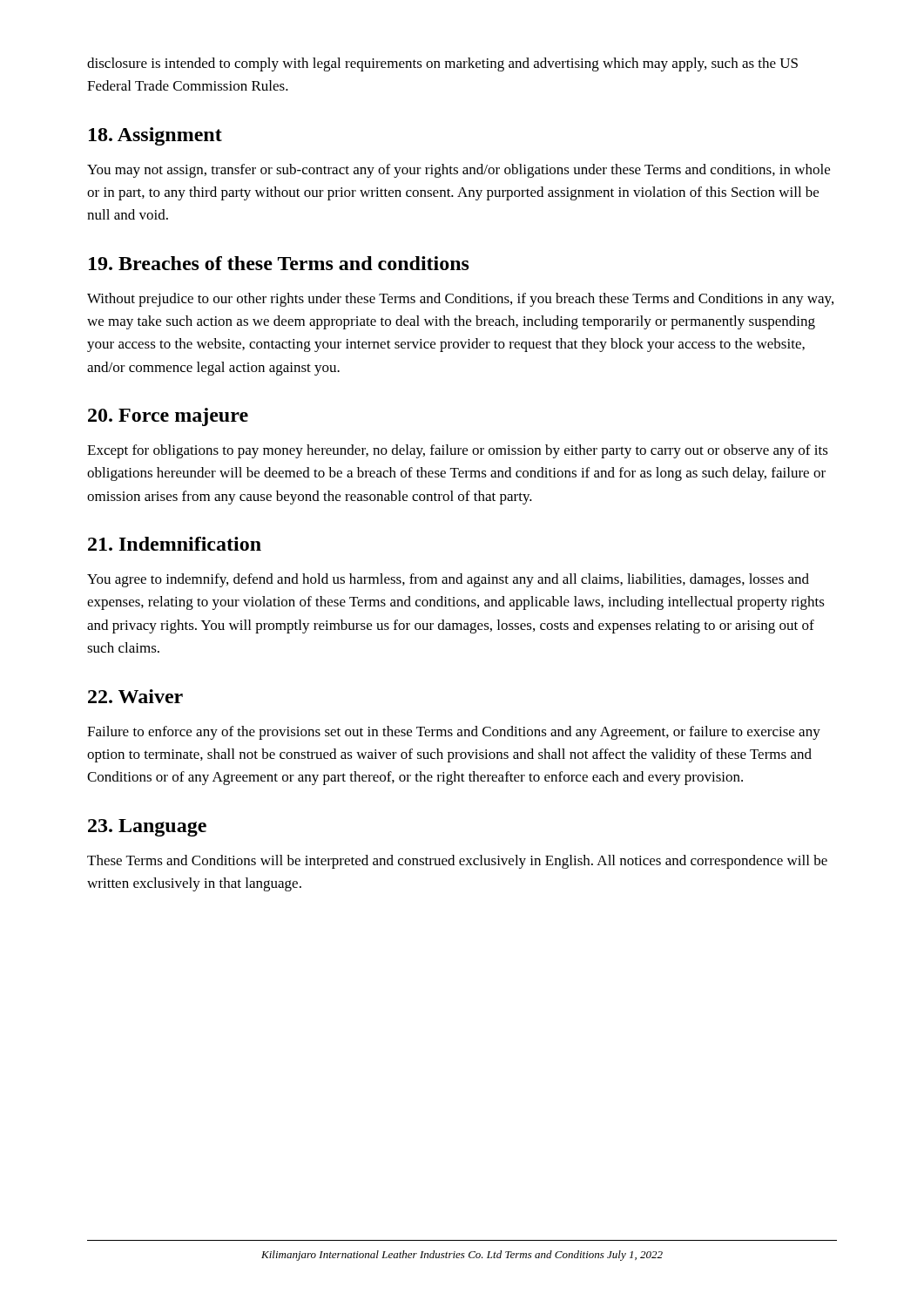
Task: Point to the section header beginning "19. Breaches of these Terms and"
Action: 278,263
